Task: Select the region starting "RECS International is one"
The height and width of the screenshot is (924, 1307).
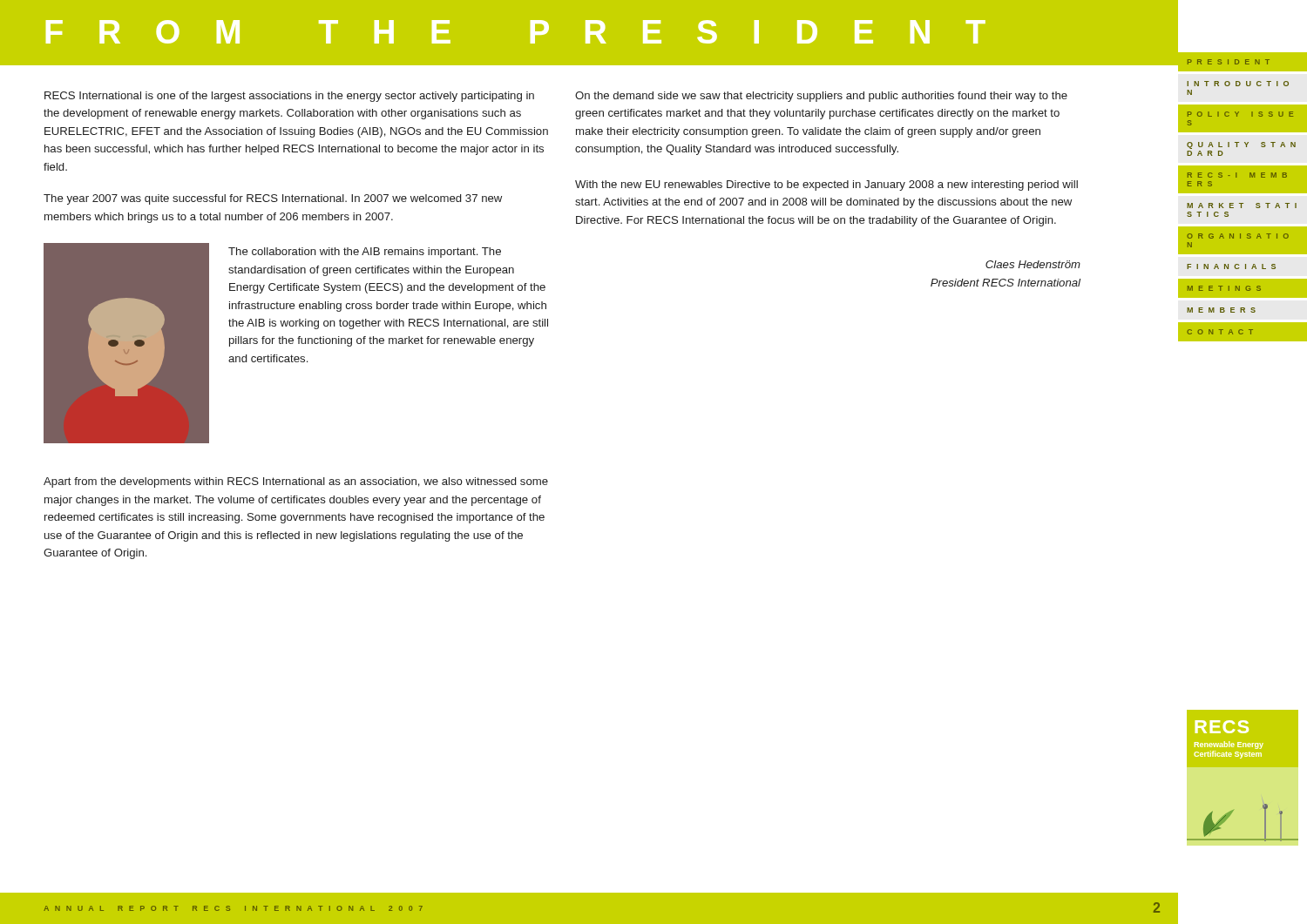Action: pos(296,131)
